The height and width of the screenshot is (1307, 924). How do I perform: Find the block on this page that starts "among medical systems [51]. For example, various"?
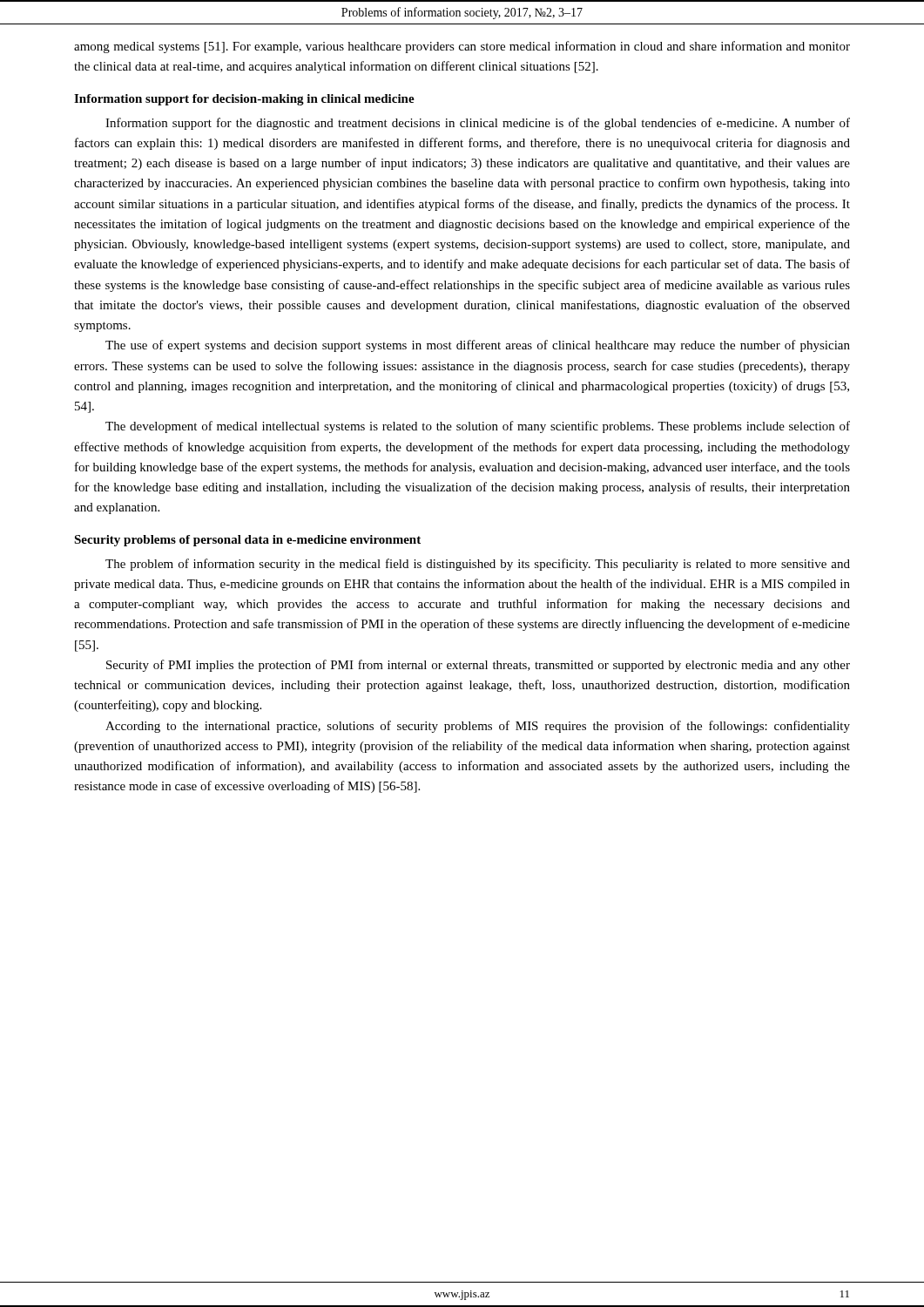coord(462,57)
